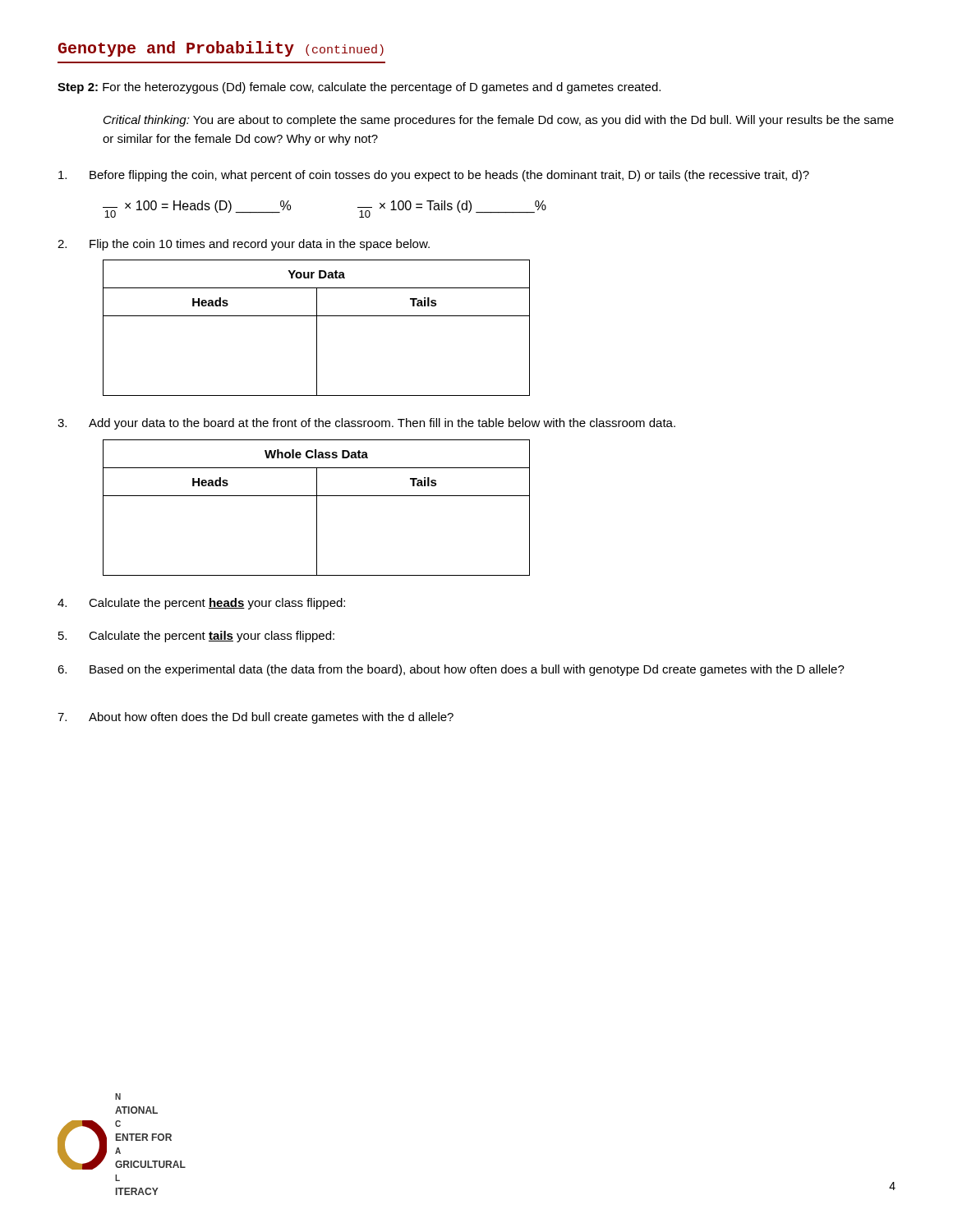Click where it says "5. Calculate the percent tails your class flipped:"

click(x=196, y=637)
